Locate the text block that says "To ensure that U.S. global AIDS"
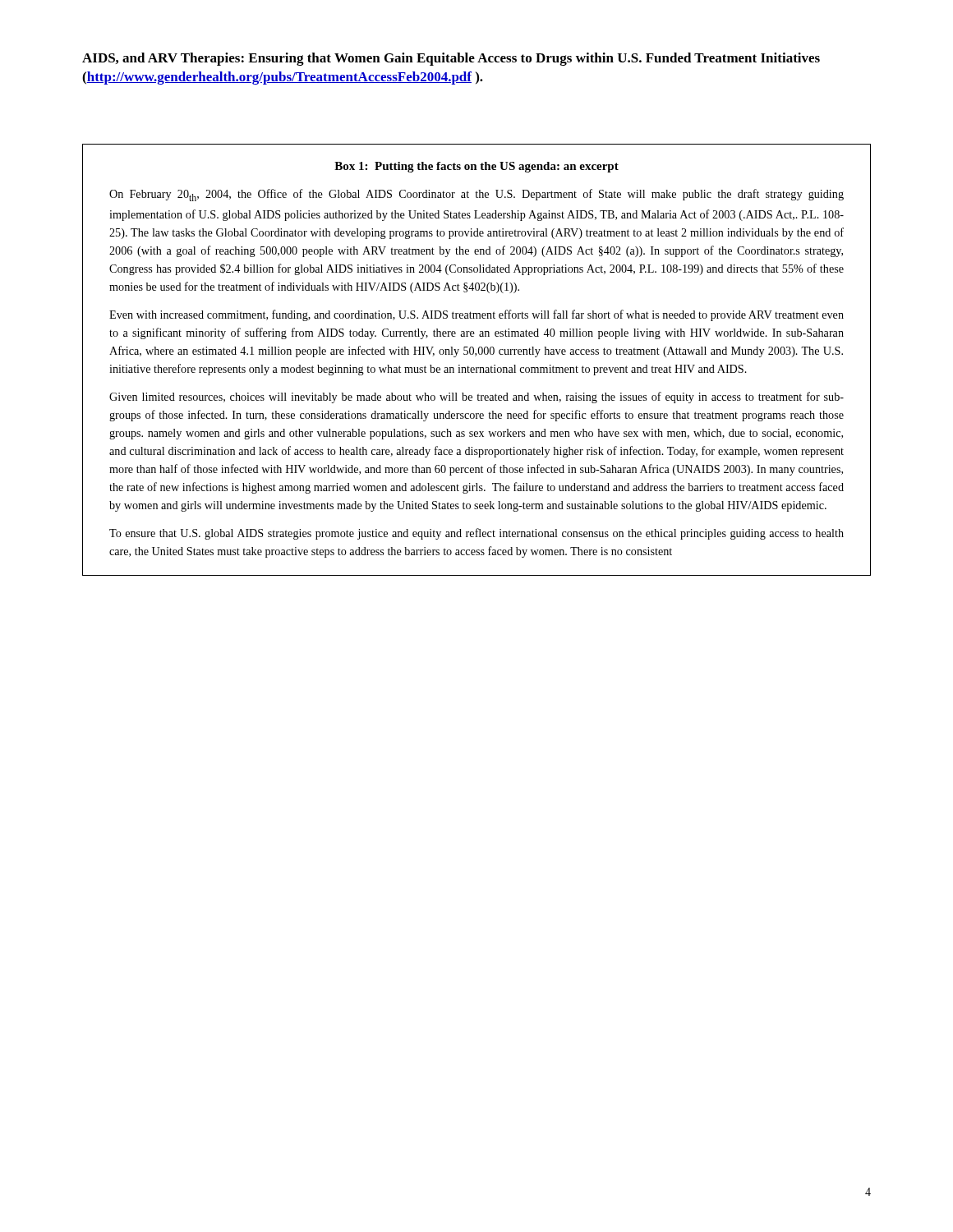Screen dimensions: 1232x953 (476, 542)
